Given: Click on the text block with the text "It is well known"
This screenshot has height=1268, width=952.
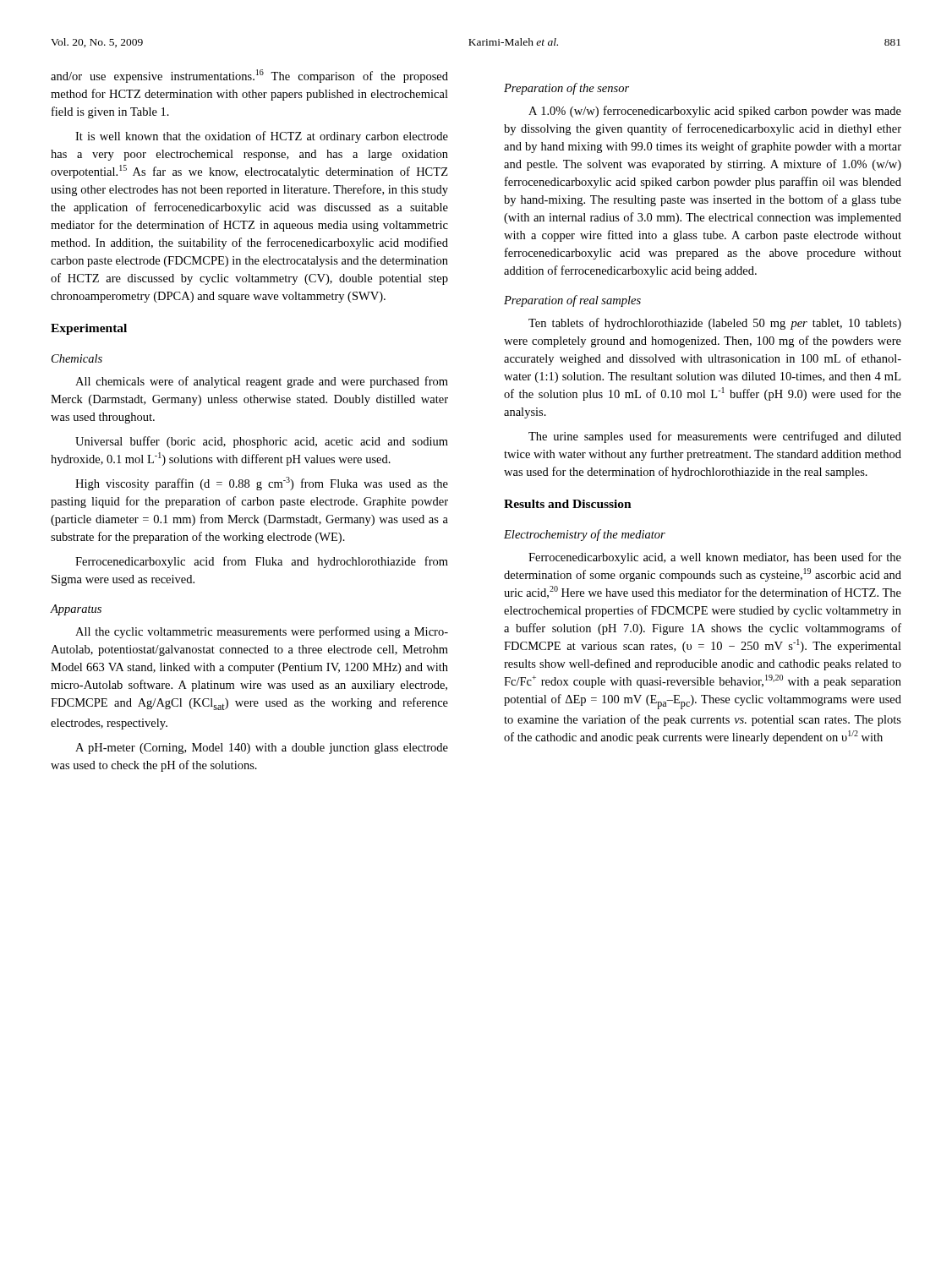Looking at the screenshot, I should coord(249,217).
